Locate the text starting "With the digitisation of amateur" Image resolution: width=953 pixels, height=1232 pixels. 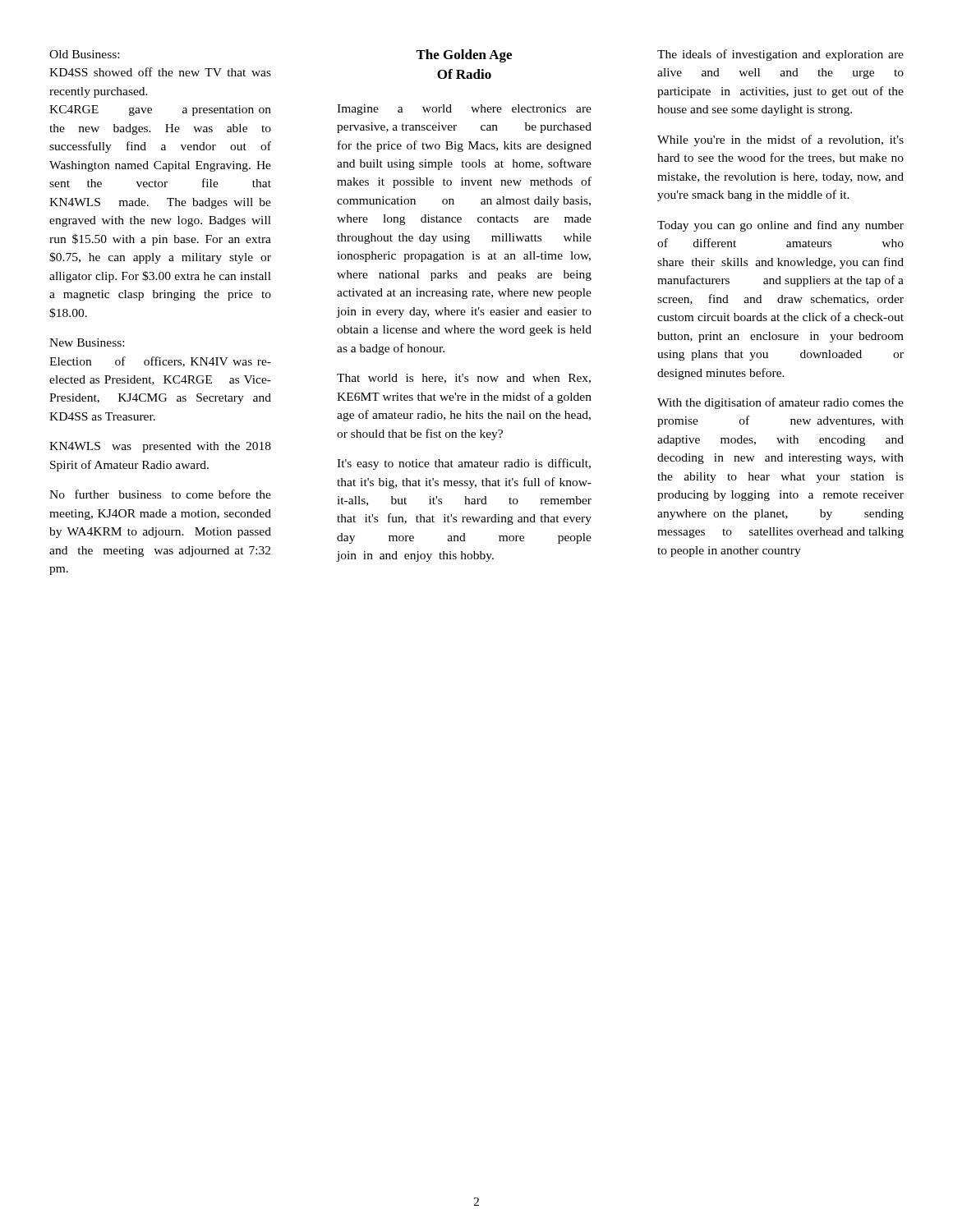pos(781,476)
